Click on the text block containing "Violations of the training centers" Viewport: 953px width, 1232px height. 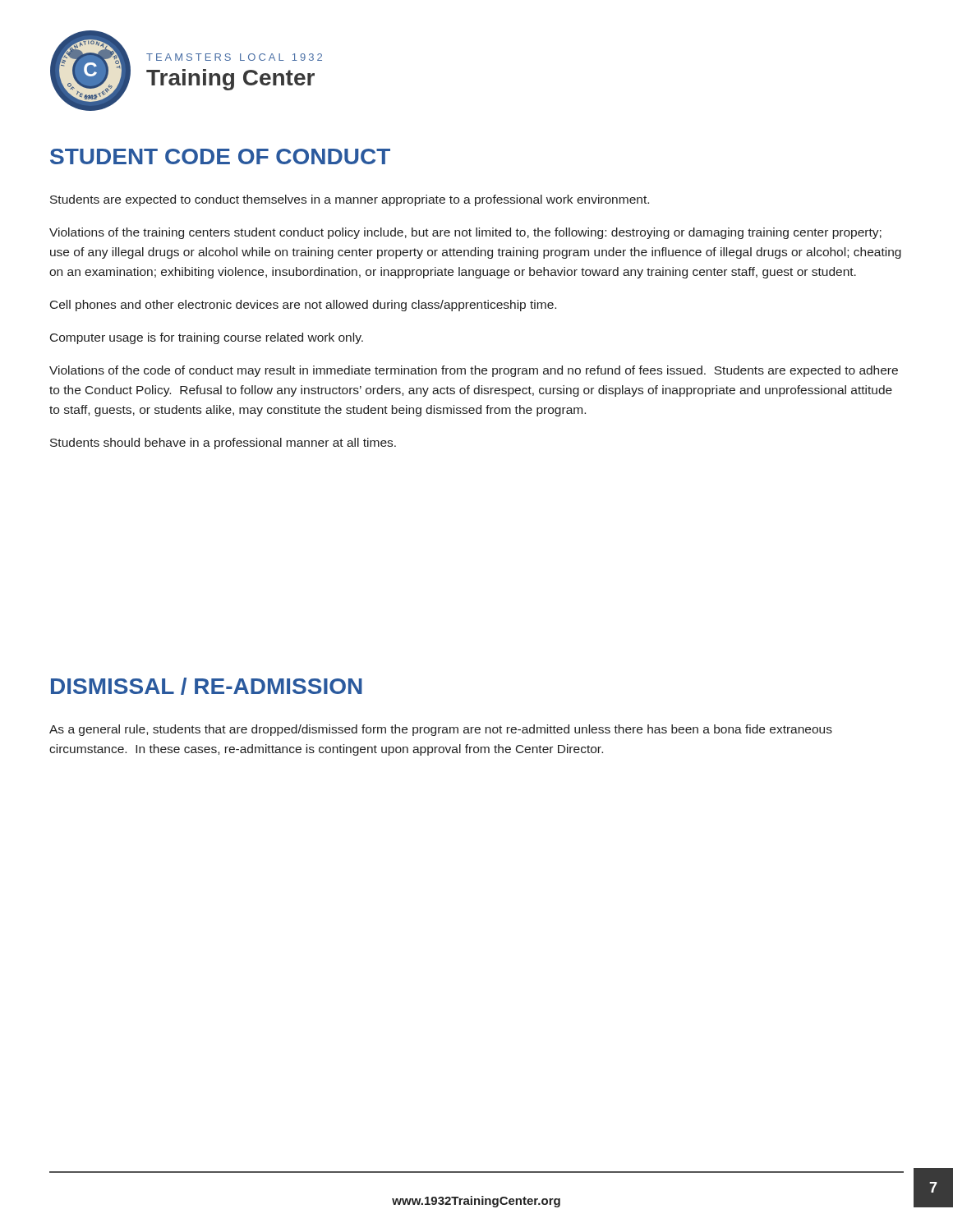pyautogui.click(x=475, y=252)
